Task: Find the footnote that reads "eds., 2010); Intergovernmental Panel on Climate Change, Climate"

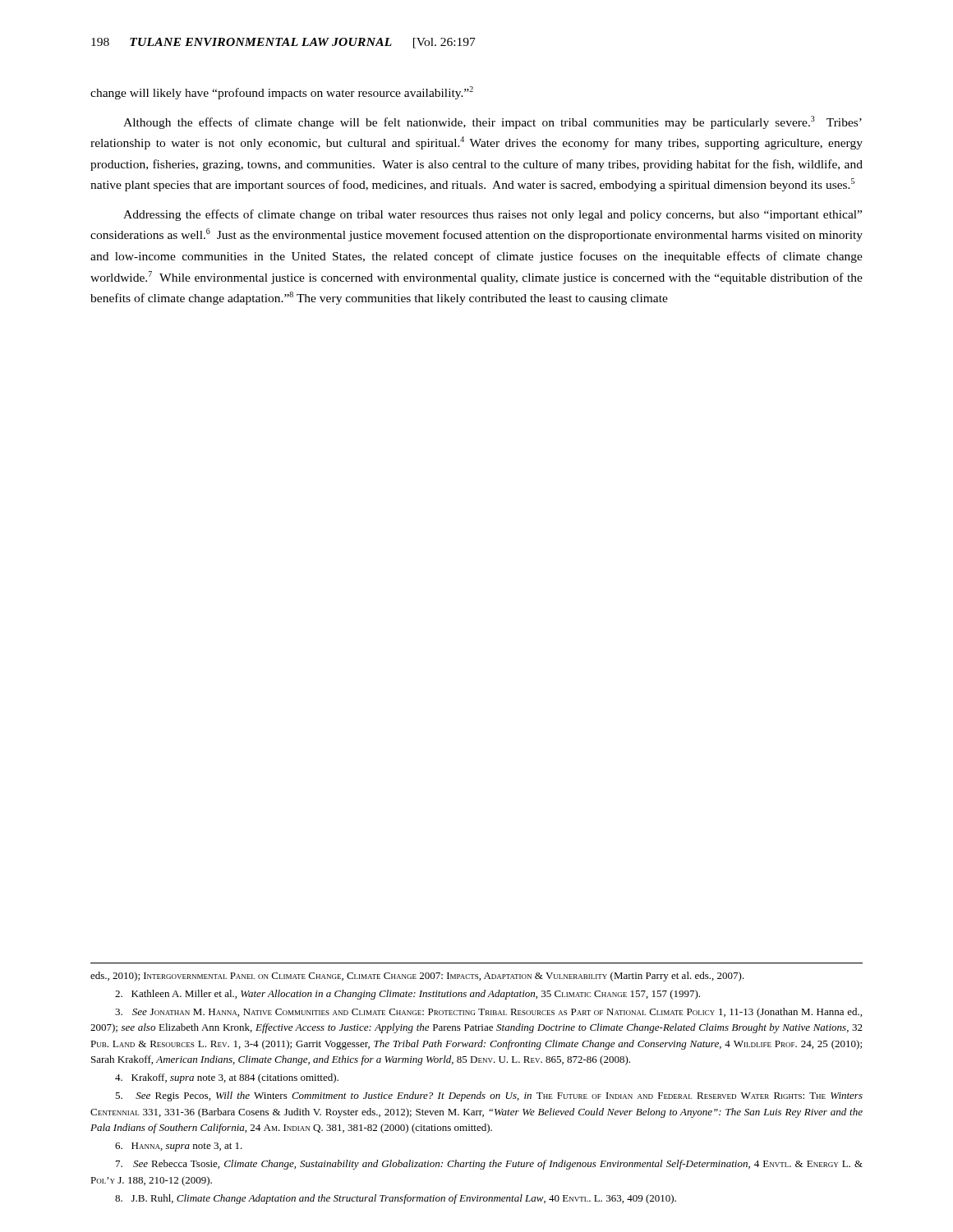Action: 476,1087
